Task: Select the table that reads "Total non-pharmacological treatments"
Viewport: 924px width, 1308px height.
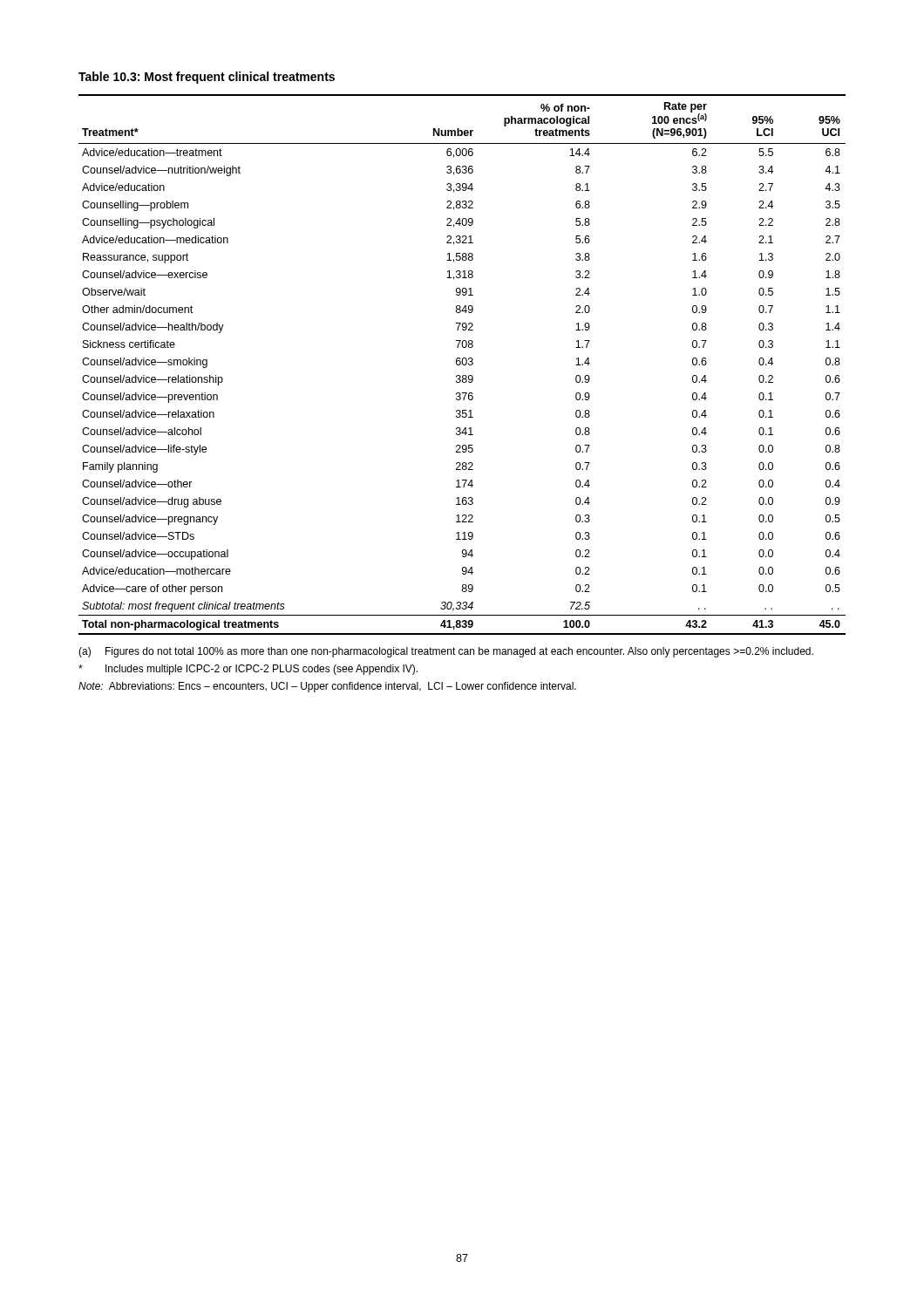Action: pyautogui.click(x=462, y=365)
